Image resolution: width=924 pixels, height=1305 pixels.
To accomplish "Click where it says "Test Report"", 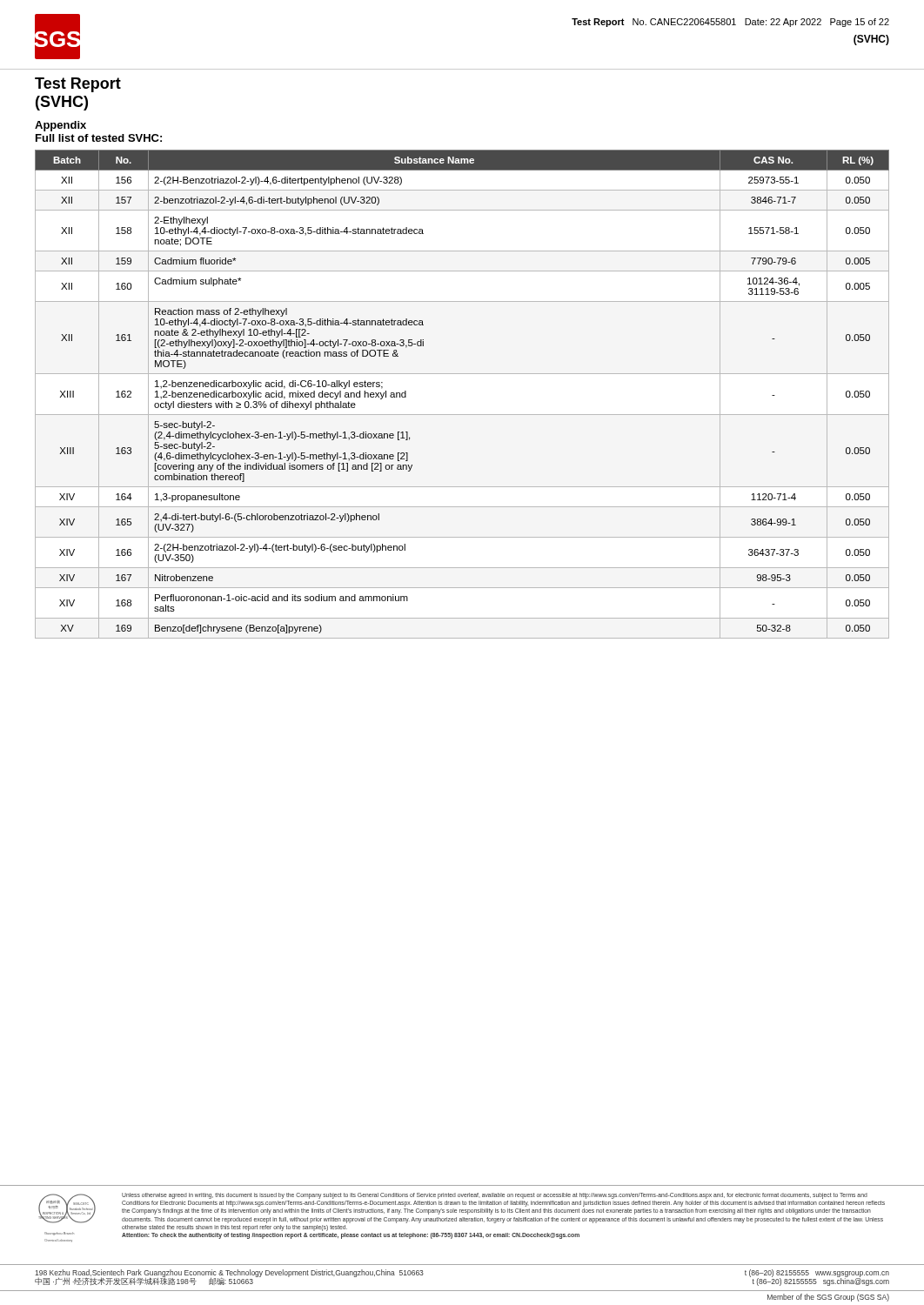I will pyautogui.click(x=78, y=84).
